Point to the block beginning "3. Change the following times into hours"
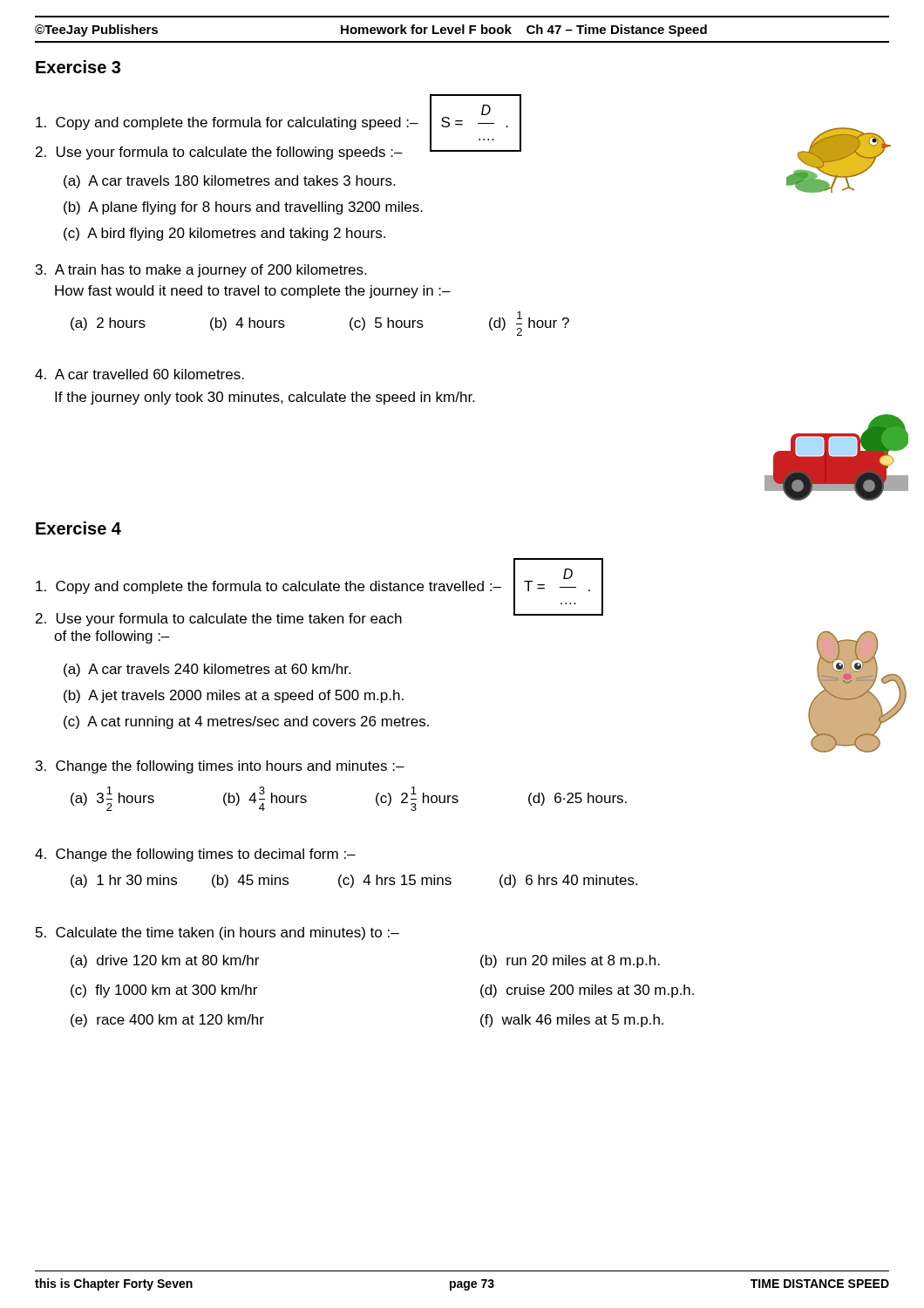Viewport: 924px width, 1308px height. (462, 786)
